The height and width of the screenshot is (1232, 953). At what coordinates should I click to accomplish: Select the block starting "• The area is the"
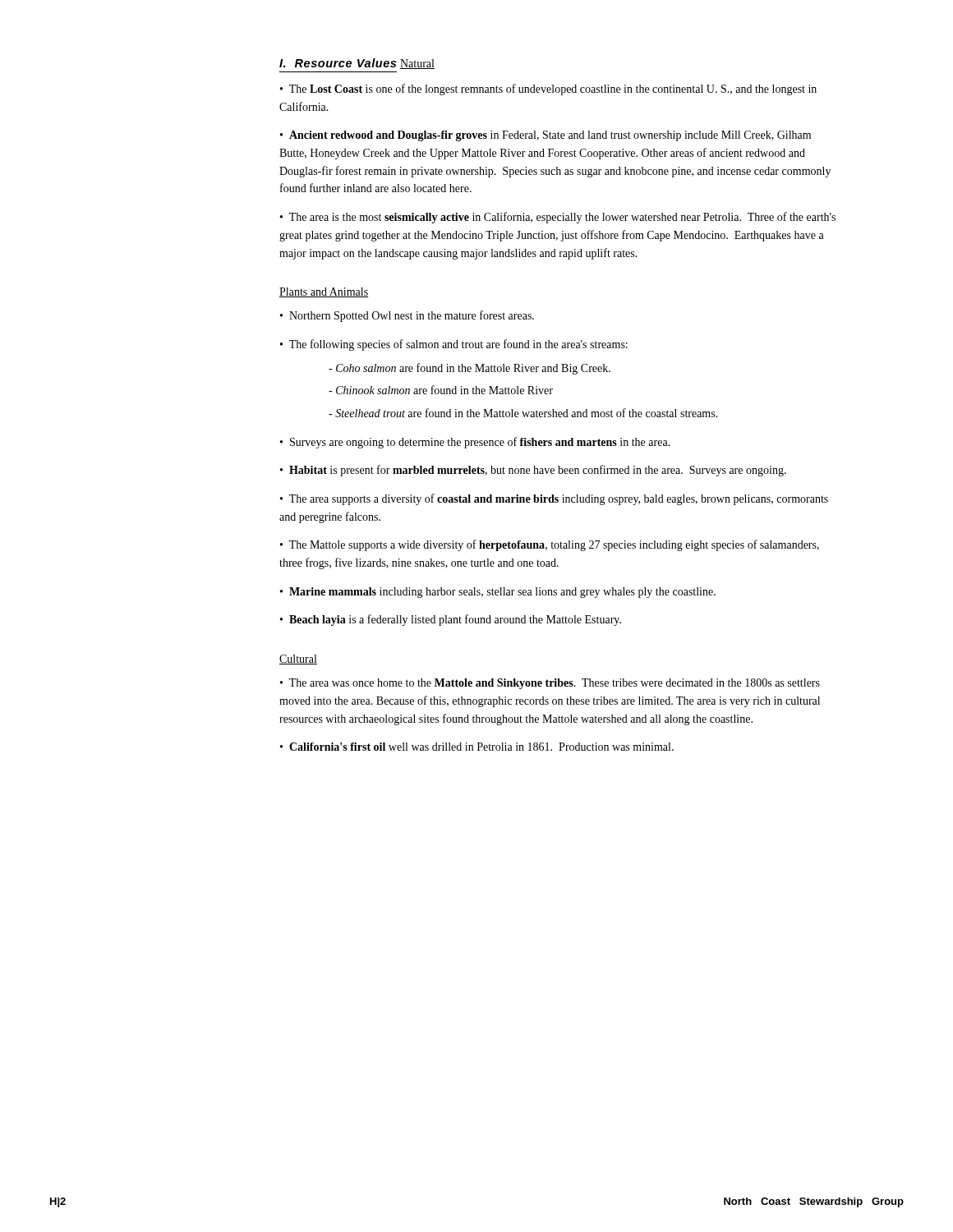point(558,235)
